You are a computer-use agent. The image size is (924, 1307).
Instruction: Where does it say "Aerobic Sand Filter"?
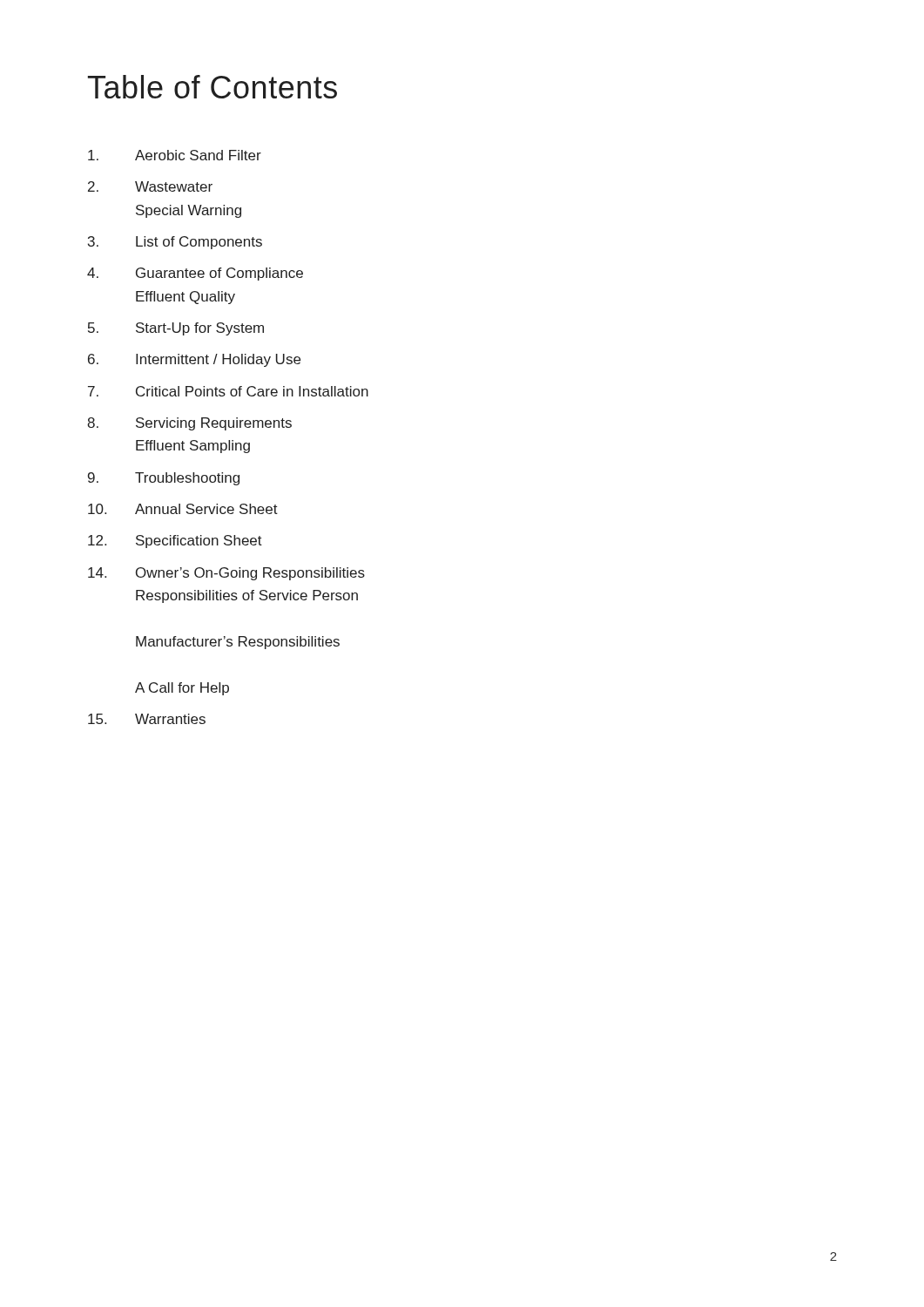pyautogui.click(x=175, y=155)
